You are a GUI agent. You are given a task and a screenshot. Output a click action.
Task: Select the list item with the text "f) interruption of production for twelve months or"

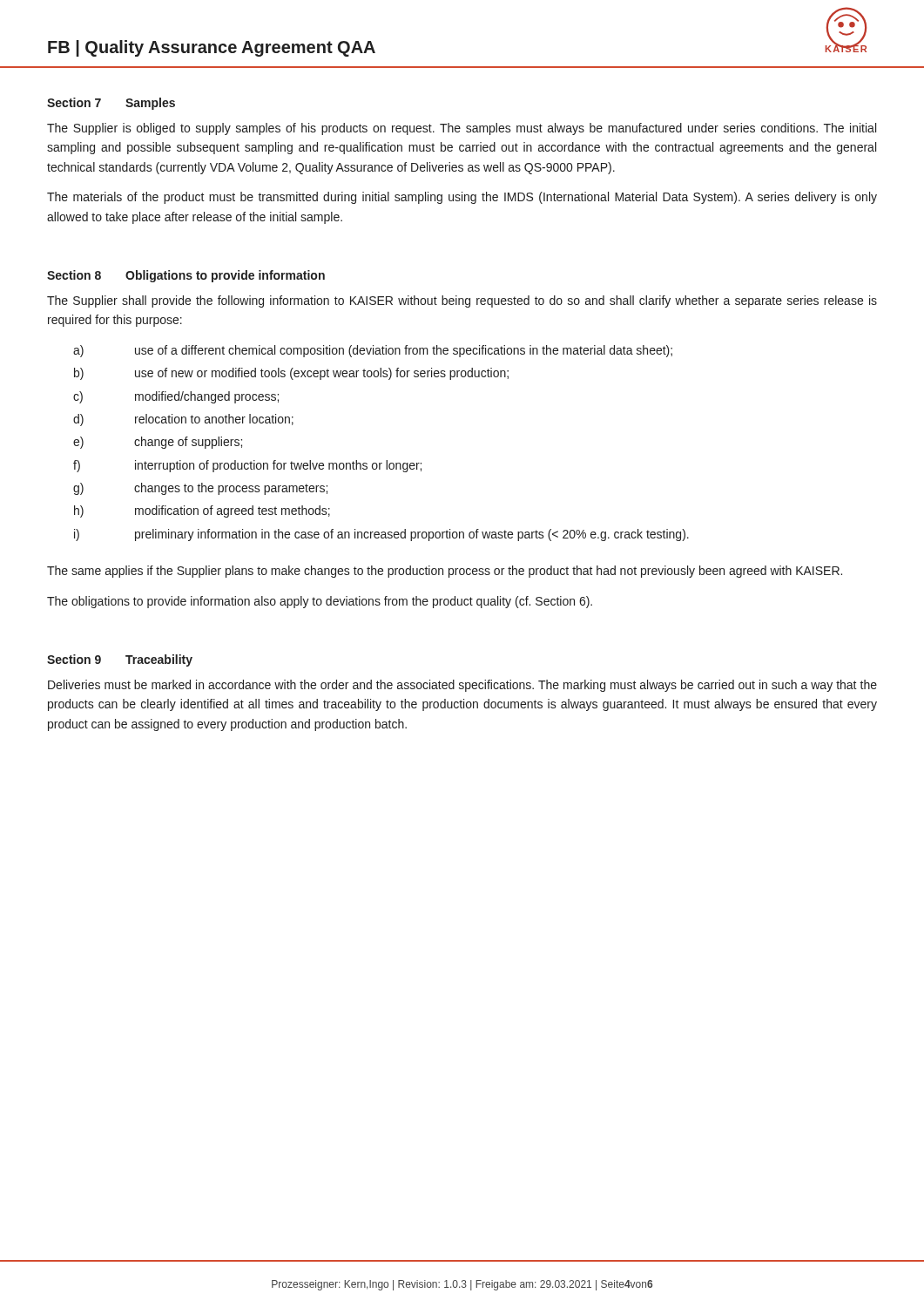(247, 466)
